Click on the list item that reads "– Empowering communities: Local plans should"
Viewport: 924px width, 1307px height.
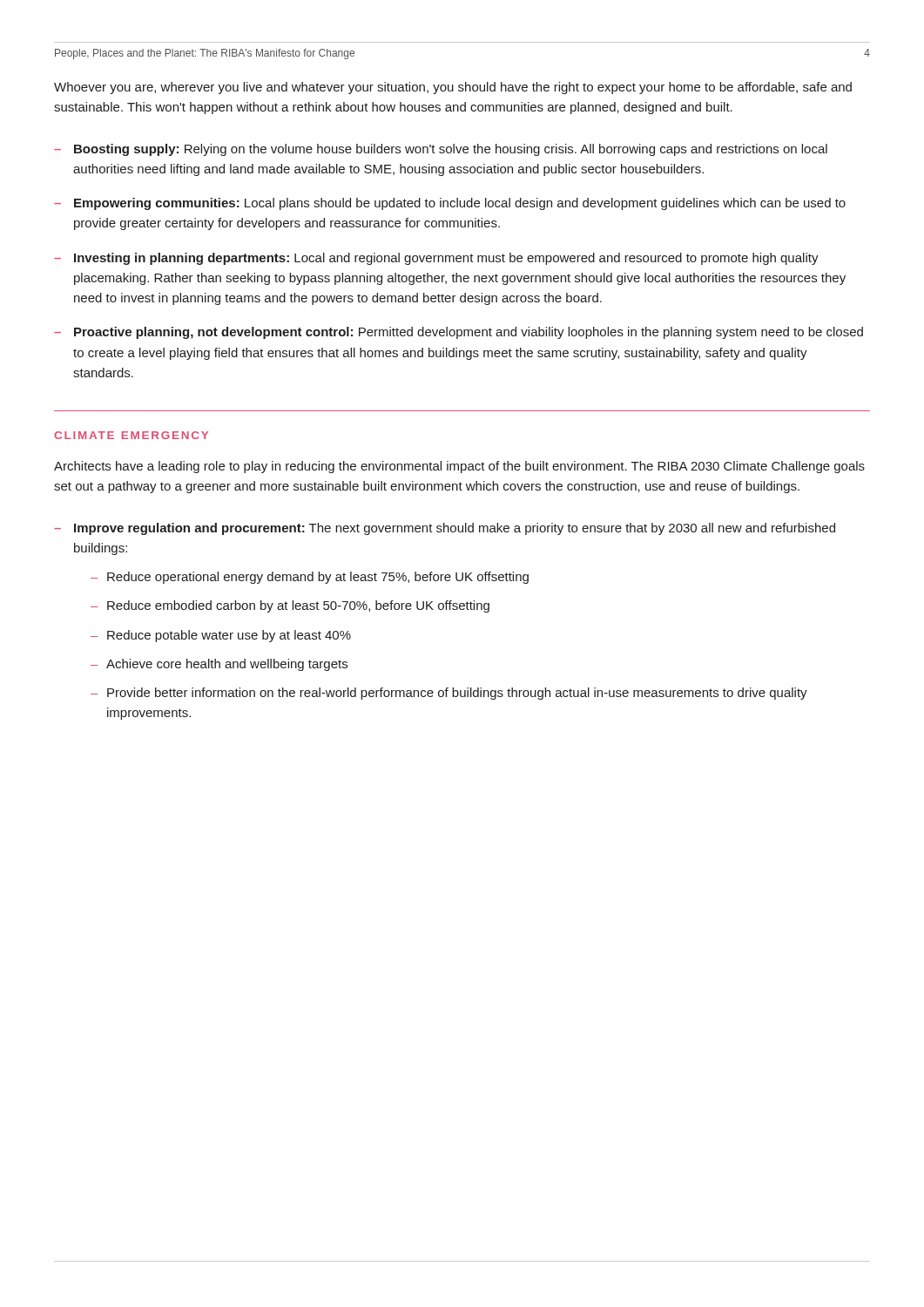(x=462, y=213)
